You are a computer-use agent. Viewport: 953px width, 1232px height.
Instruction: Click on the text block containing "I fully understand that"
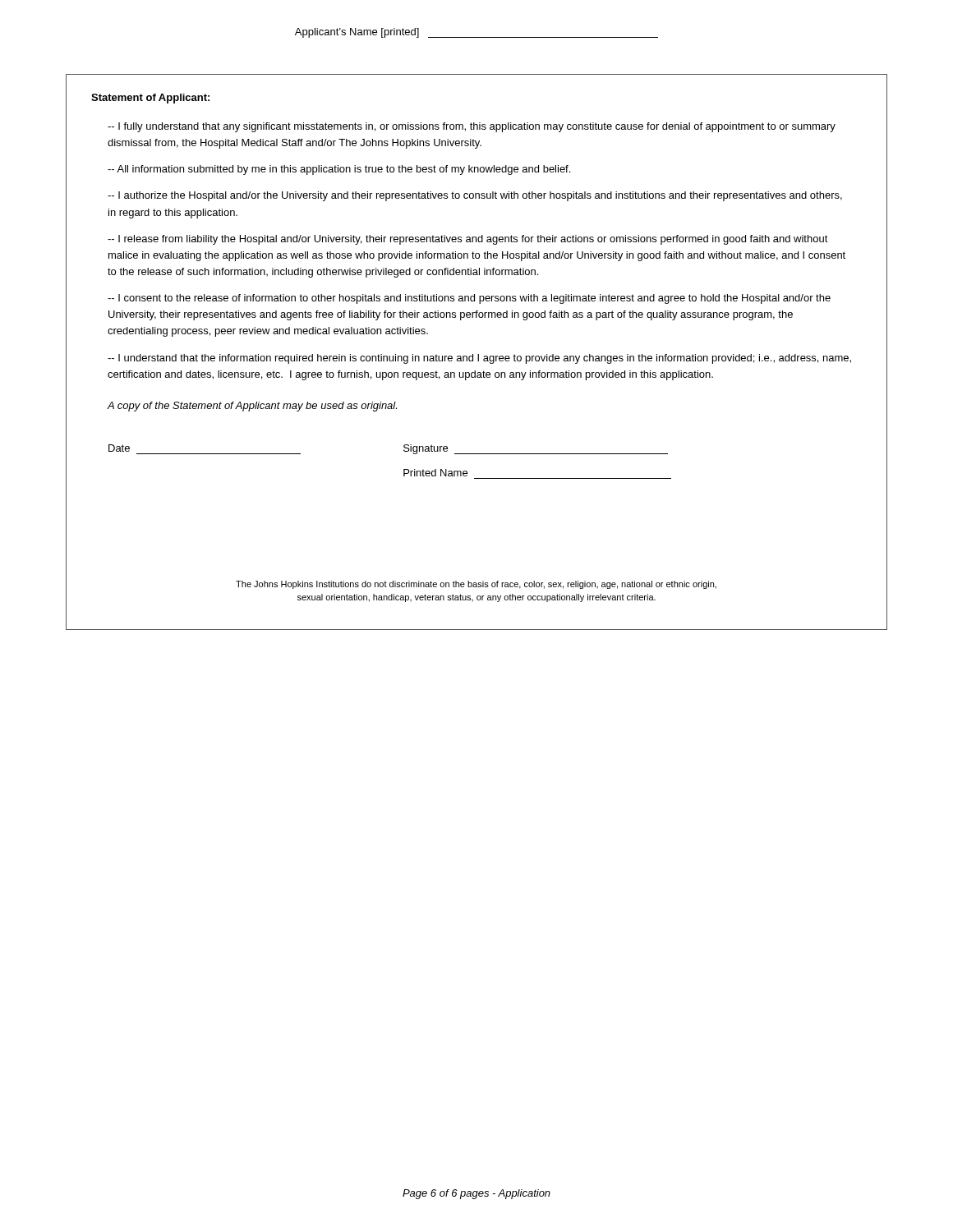pyautogui.click(x=471, y=134)
